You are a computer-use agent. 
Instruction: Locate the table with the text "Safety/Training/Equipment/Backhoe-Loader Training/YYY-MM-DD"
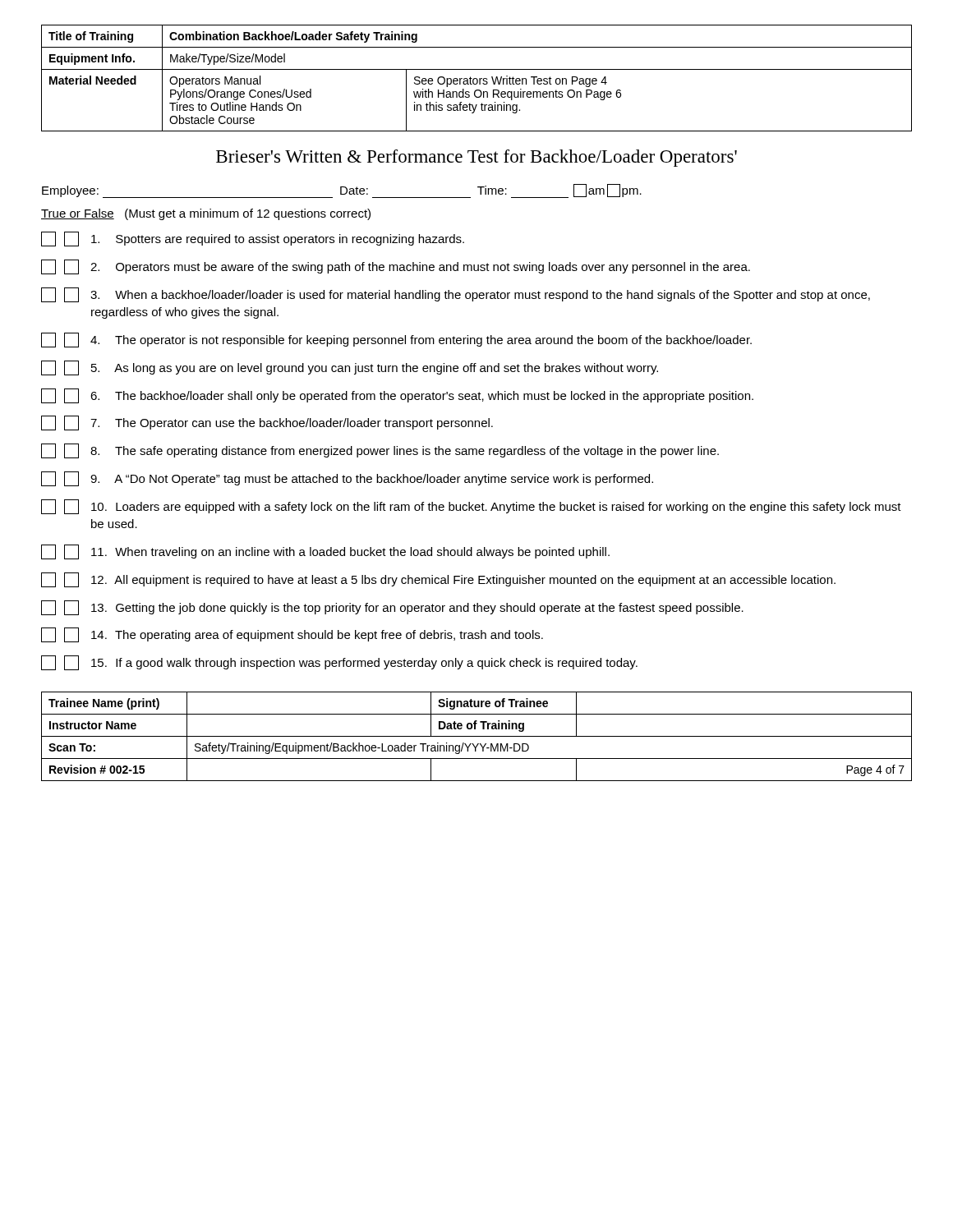point(476,736)
